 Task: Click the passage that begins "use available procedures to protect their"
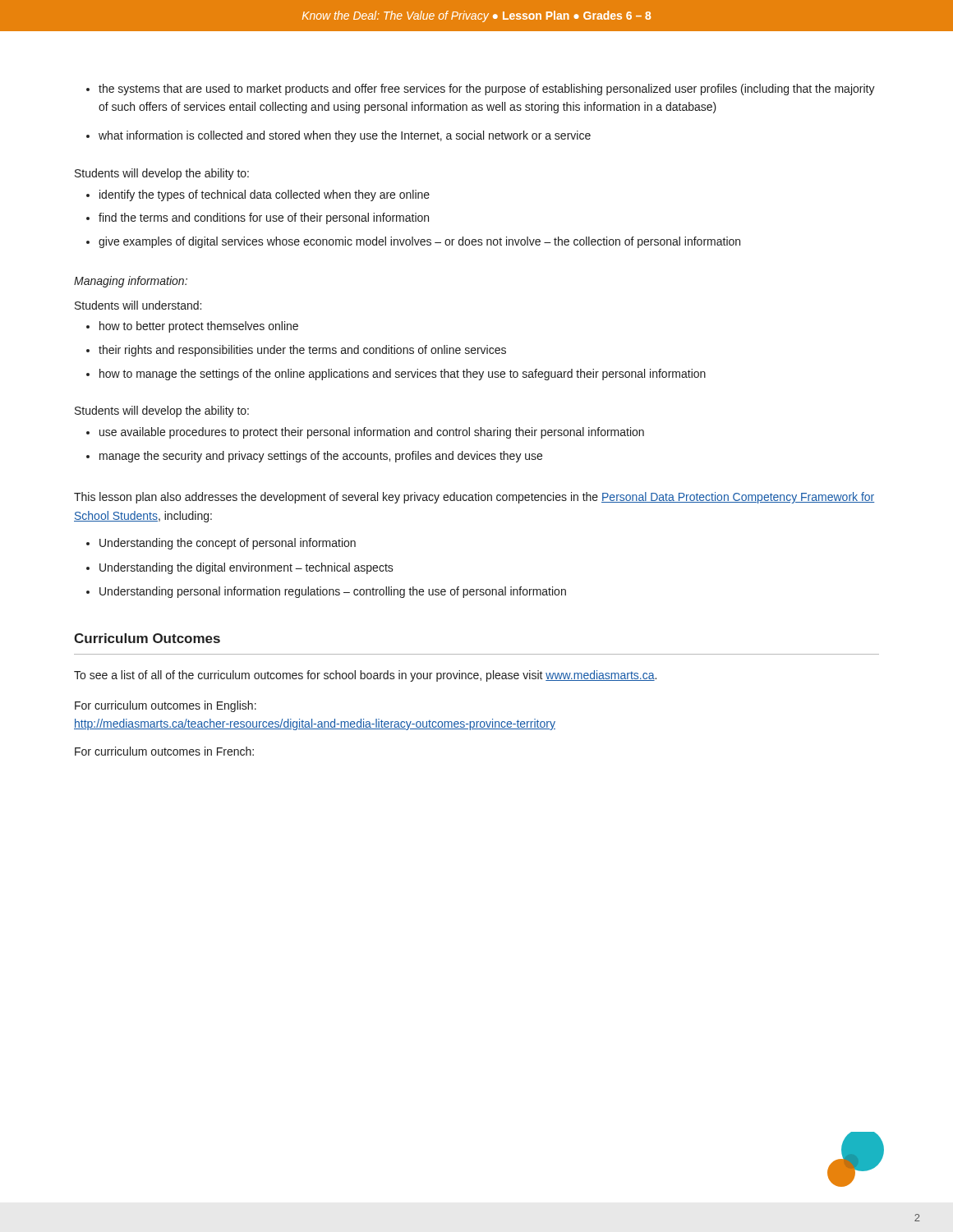(372, 432)
